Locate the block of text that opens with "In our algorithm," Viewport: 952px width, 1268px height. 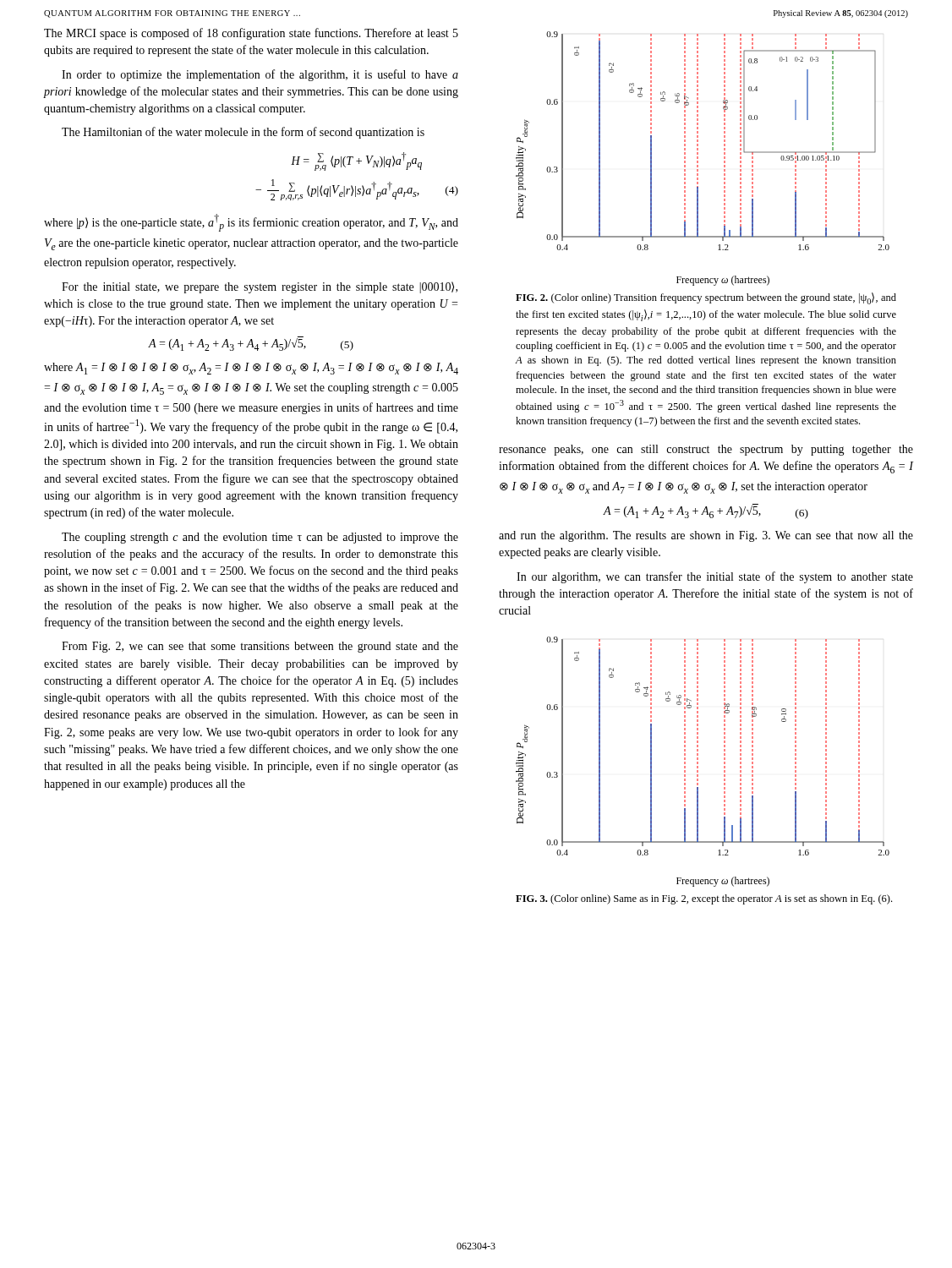click(x=706, y=594)
